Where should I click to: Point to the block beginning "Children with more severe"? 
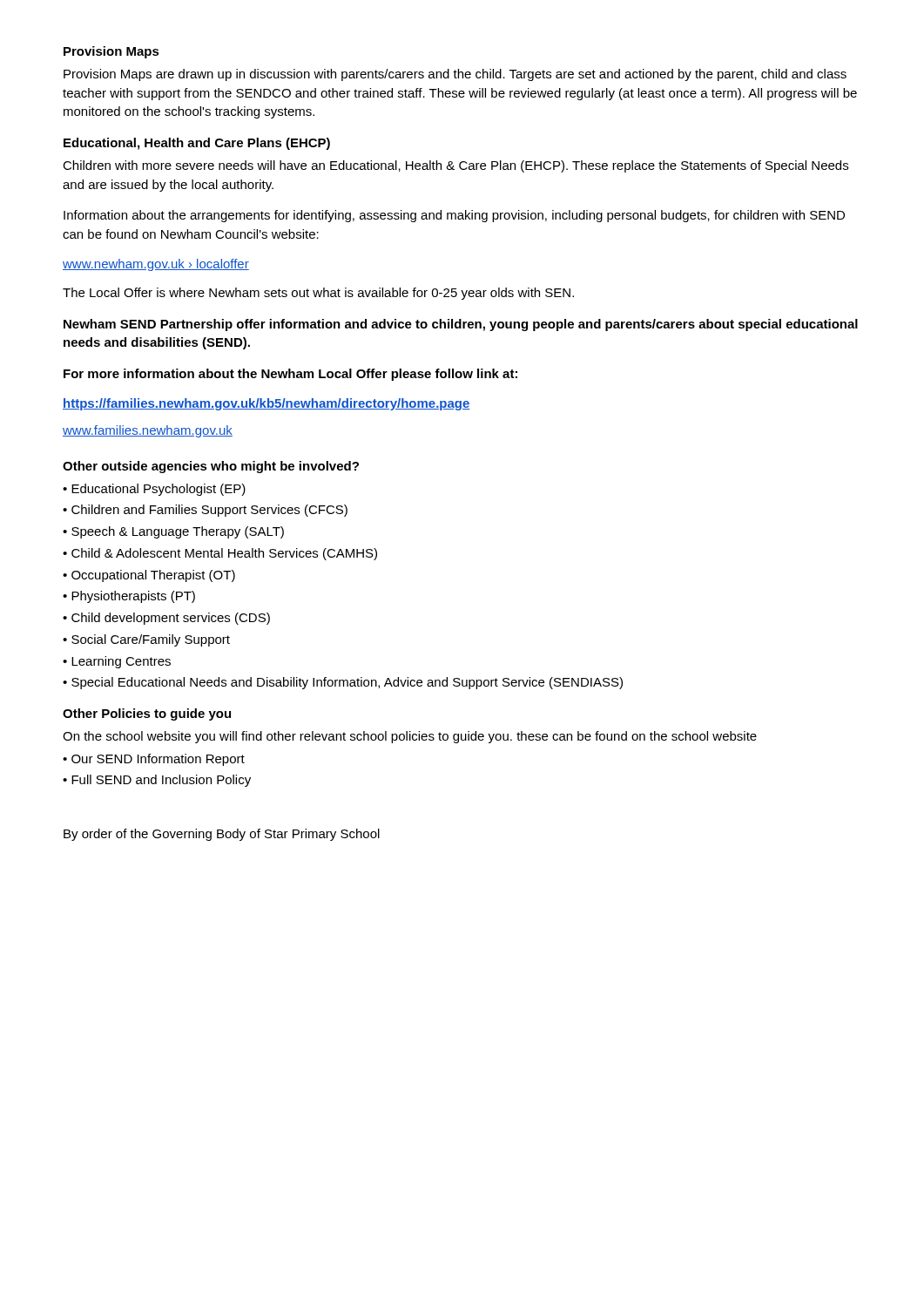[456, 174]
